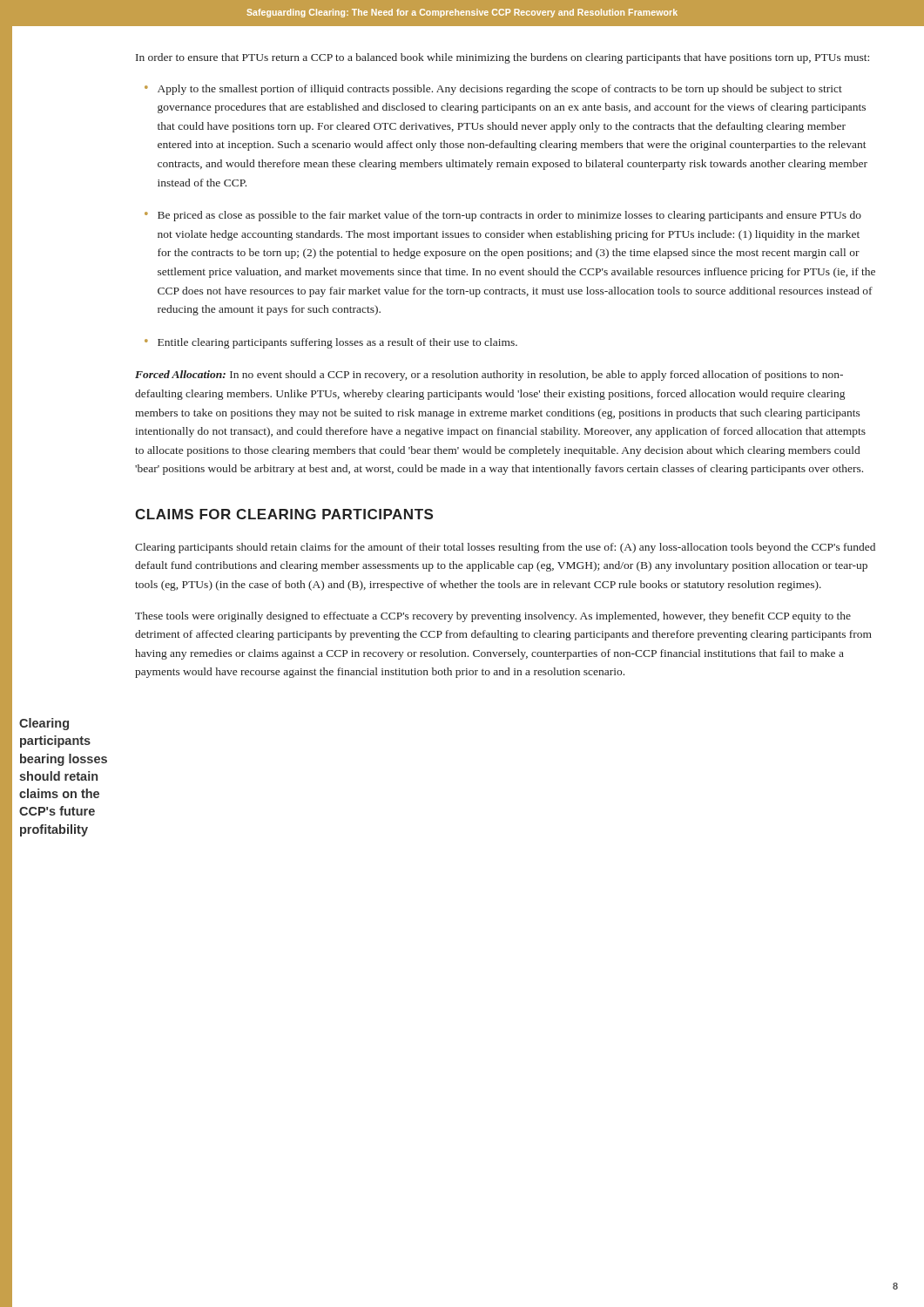This screenshot has width=924, height=1307.
Task: Point to the element starting "Clearing participants bearing losses should retain"
Action: 63,776
